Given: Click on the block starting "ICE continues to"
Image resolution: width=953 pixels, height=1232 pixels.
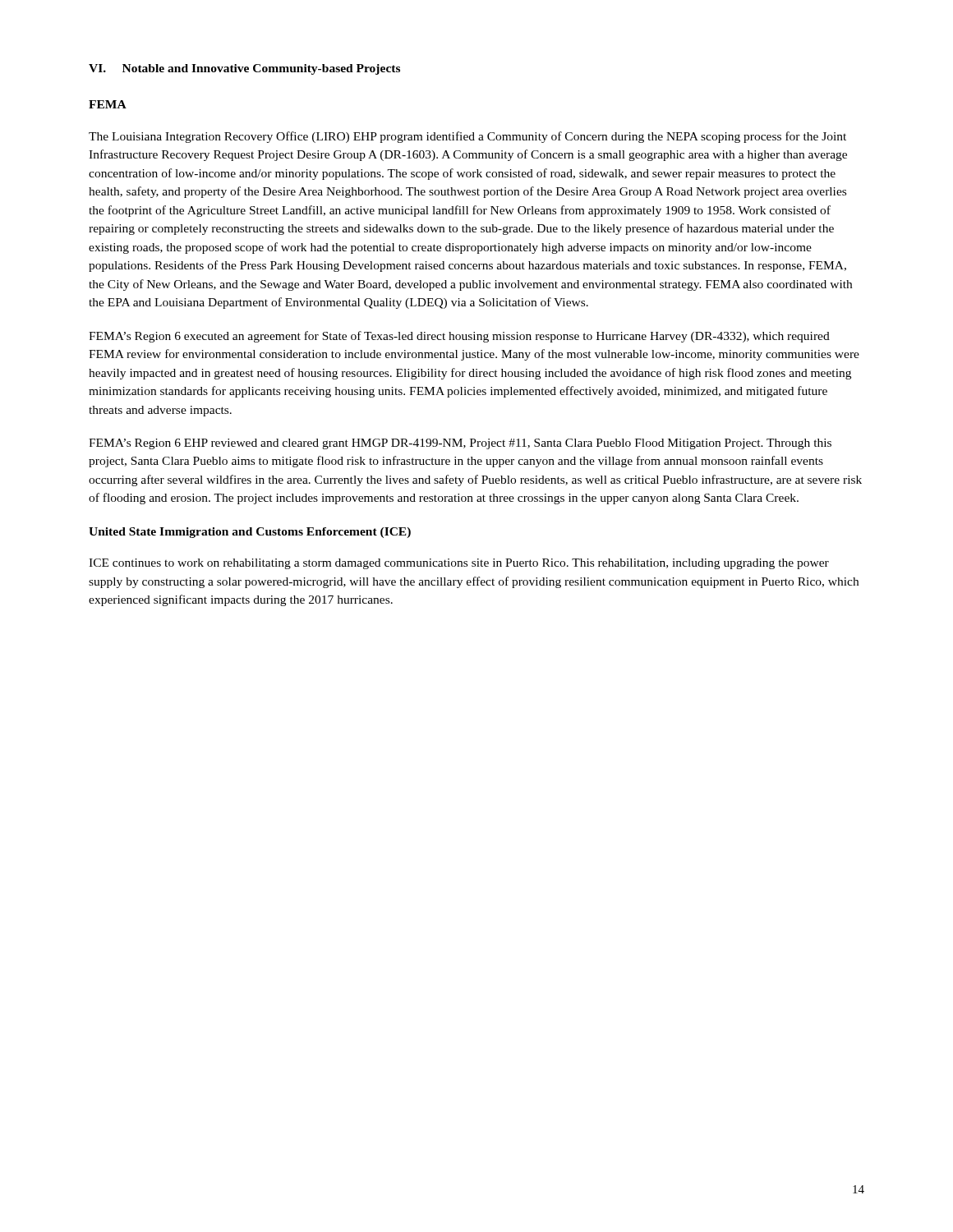Looking at the screenshot, I should click(x=474, y=581).
